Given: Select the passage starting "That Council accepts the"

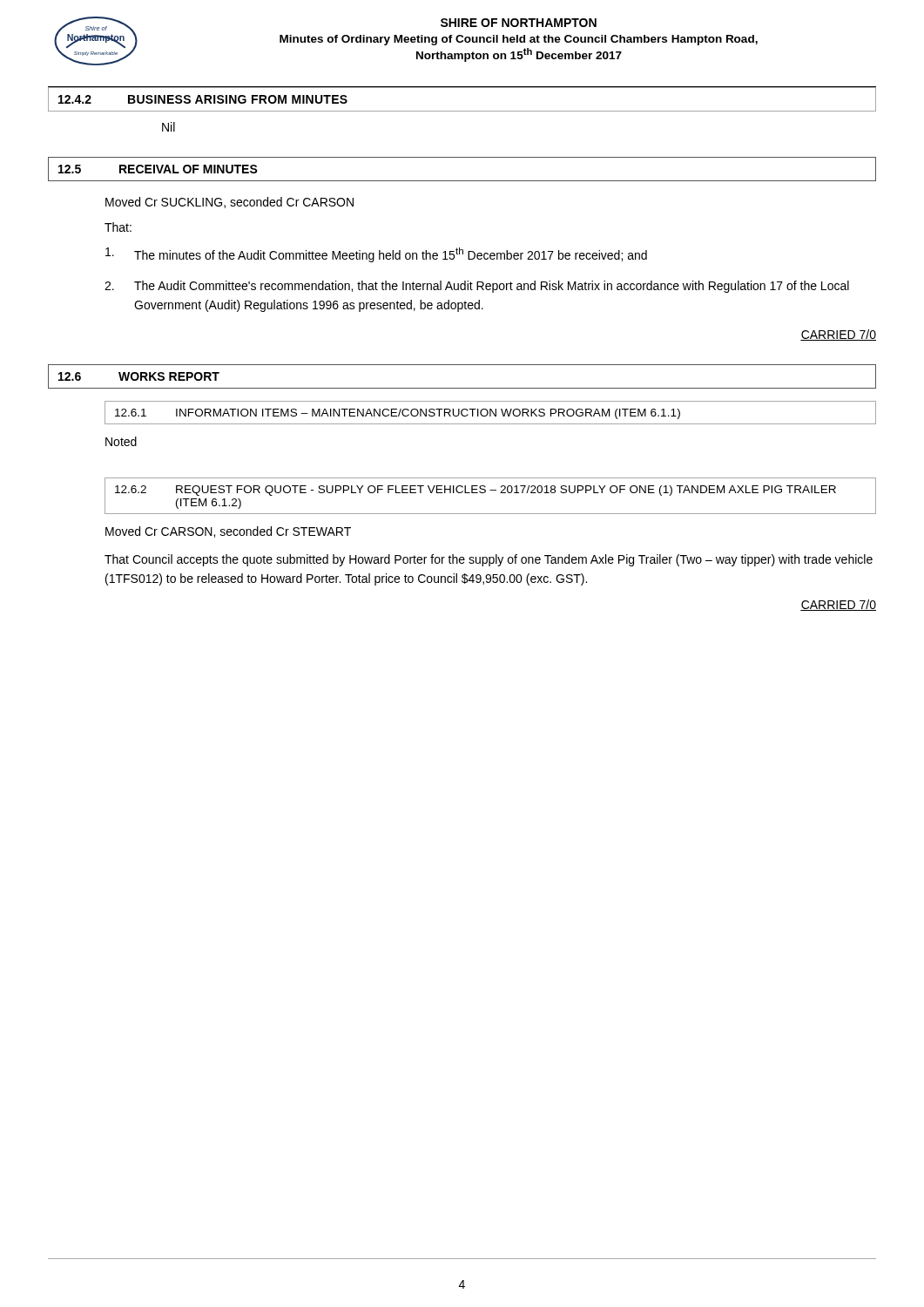Looking at the screenshot, I should pyautogui.click(x=489, y=569).
